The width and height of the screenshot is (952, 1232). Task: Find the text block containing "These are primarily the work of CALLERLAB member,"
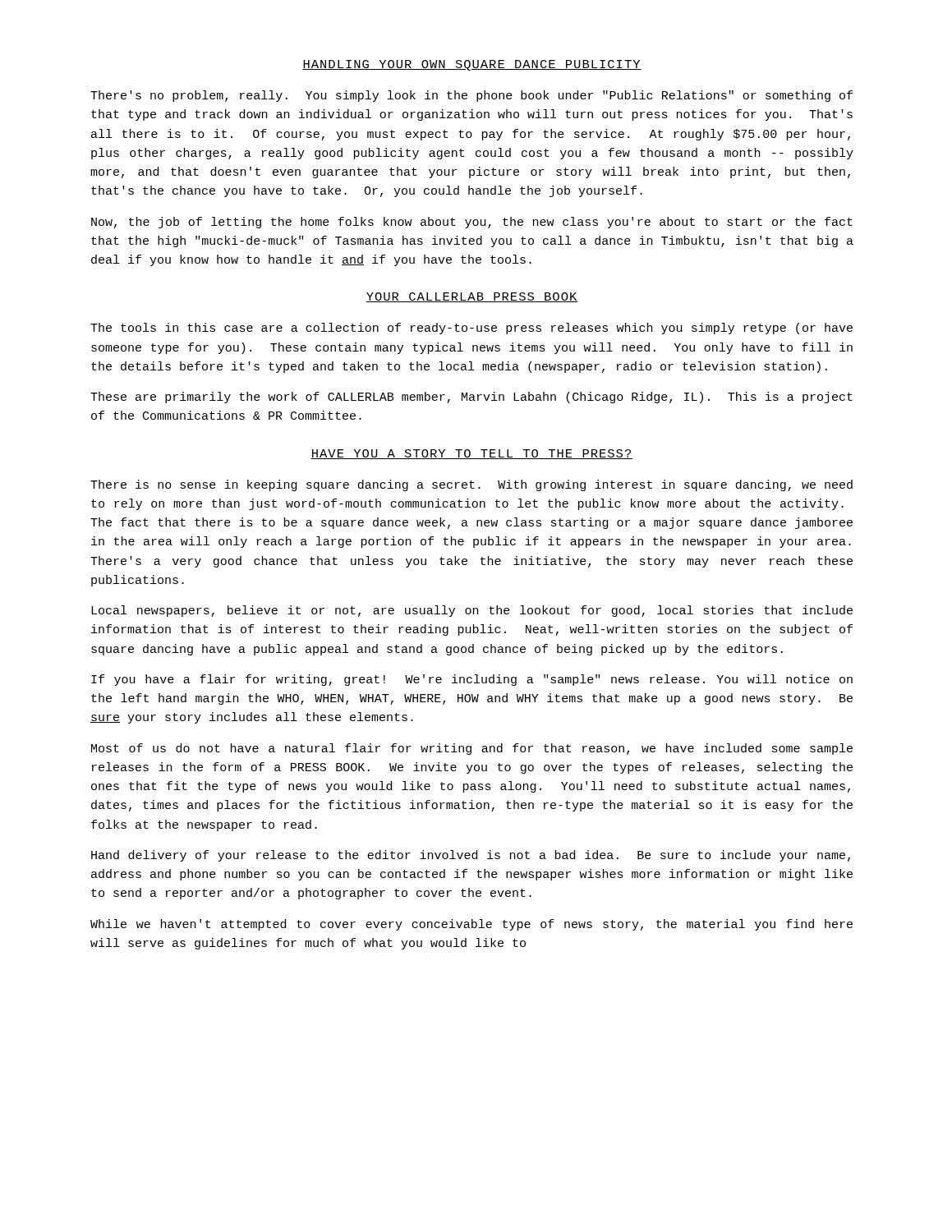coord(472,407)
